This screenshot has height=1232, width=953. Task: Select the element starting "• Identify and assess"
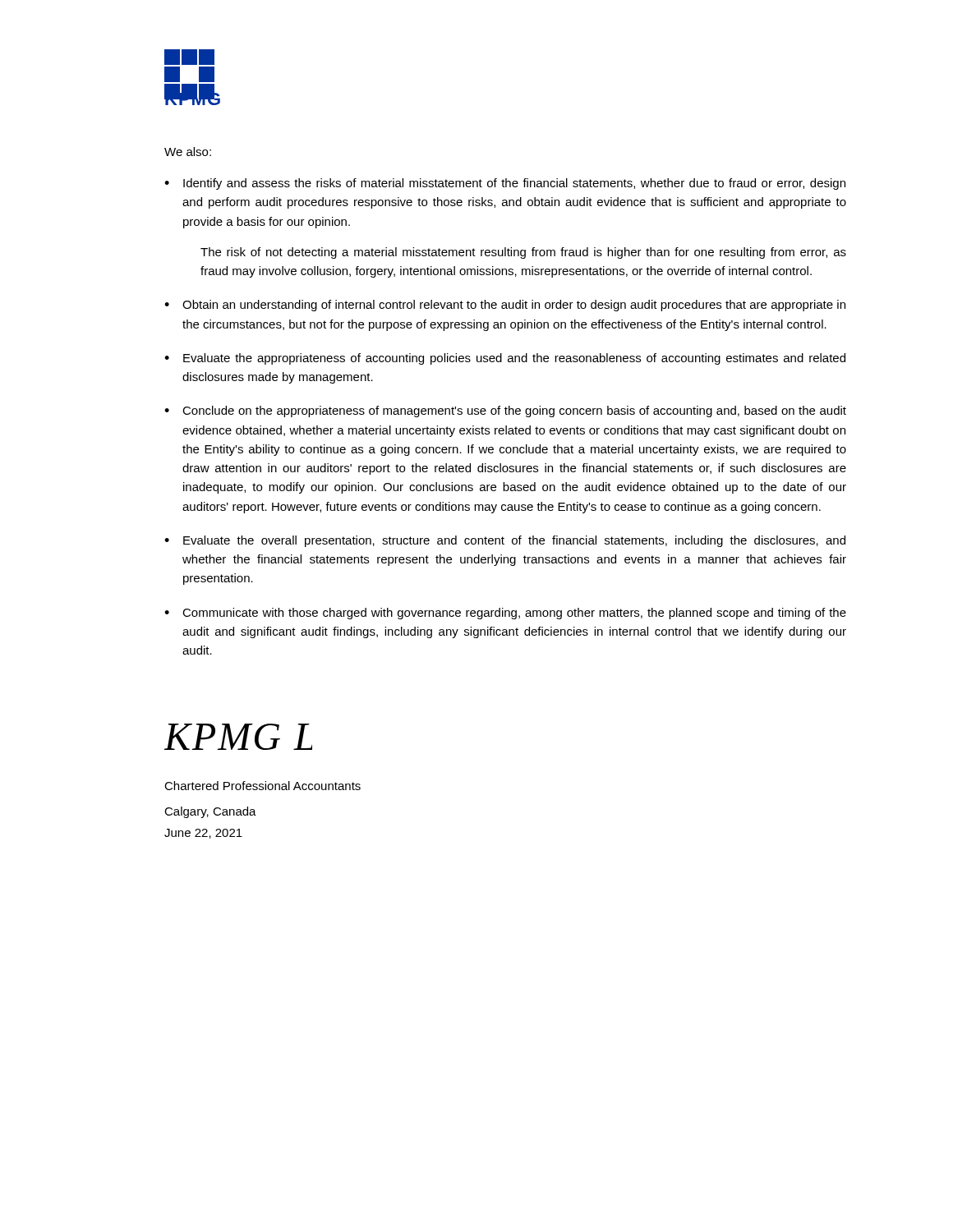505,184
